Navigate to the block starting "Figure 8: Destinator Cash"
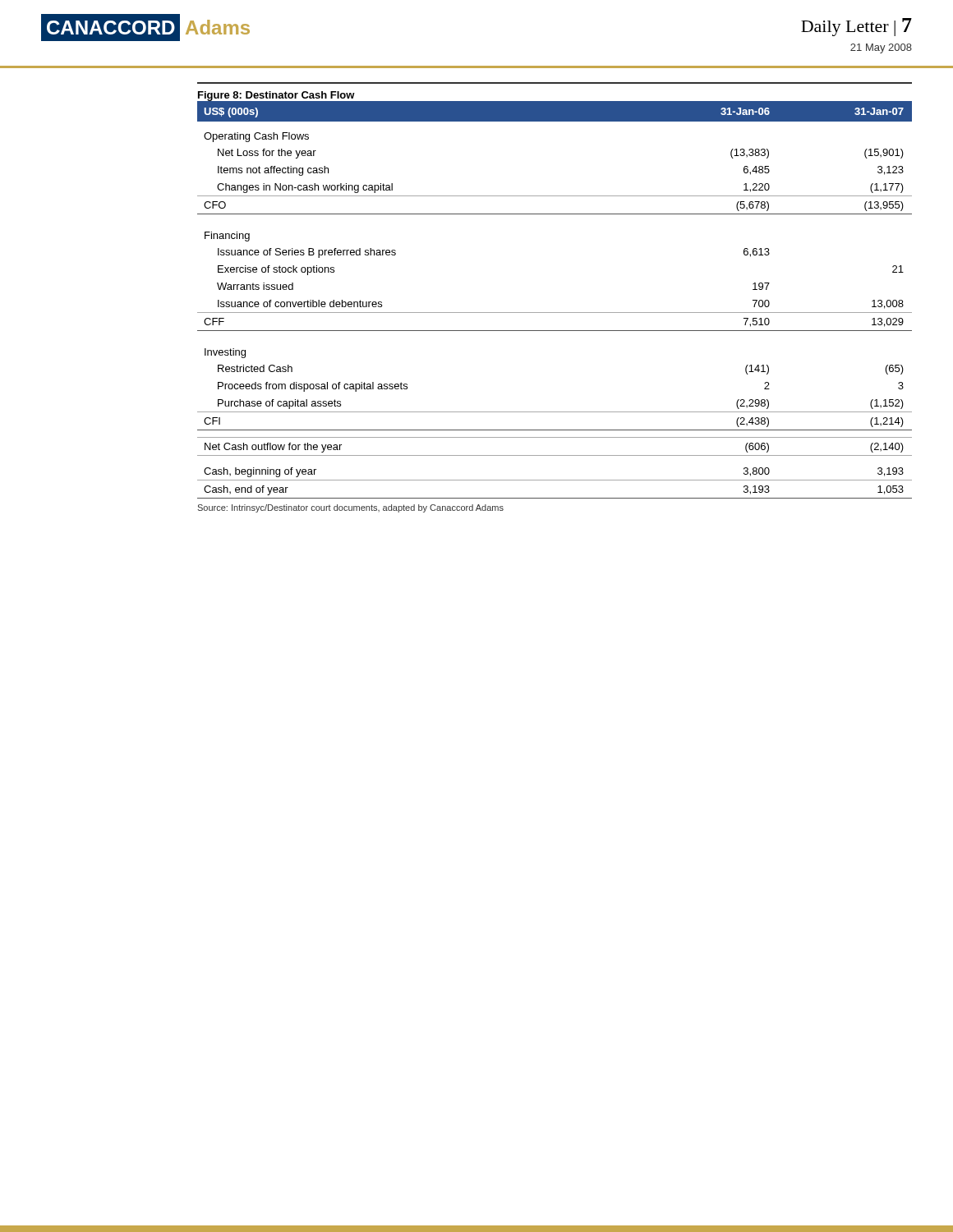 [x=276, y=95]
